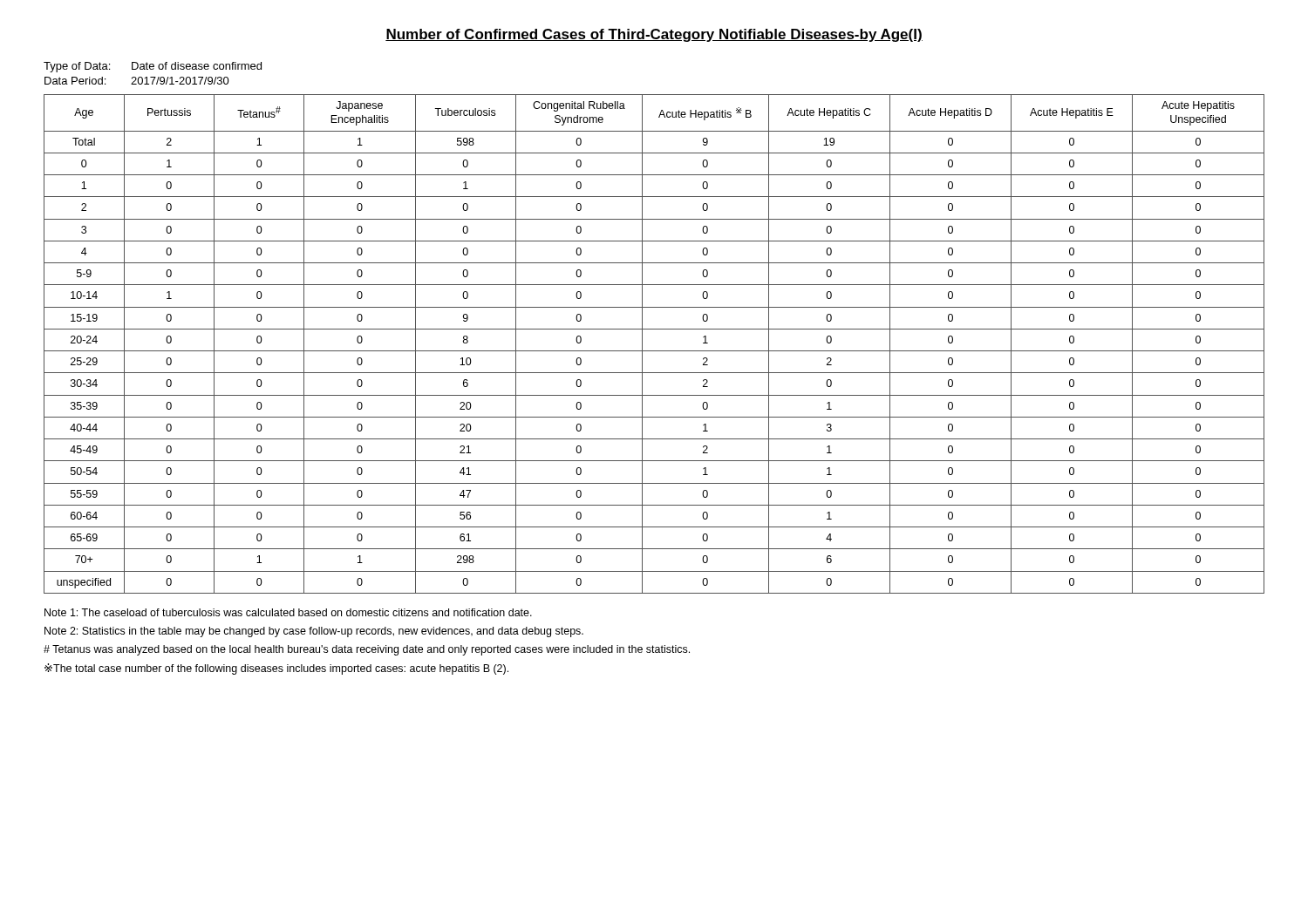Click on the text block that says "Type of Data: Date of"
The height and width of the screenshot is (924, 1308).
pos(153,66)
